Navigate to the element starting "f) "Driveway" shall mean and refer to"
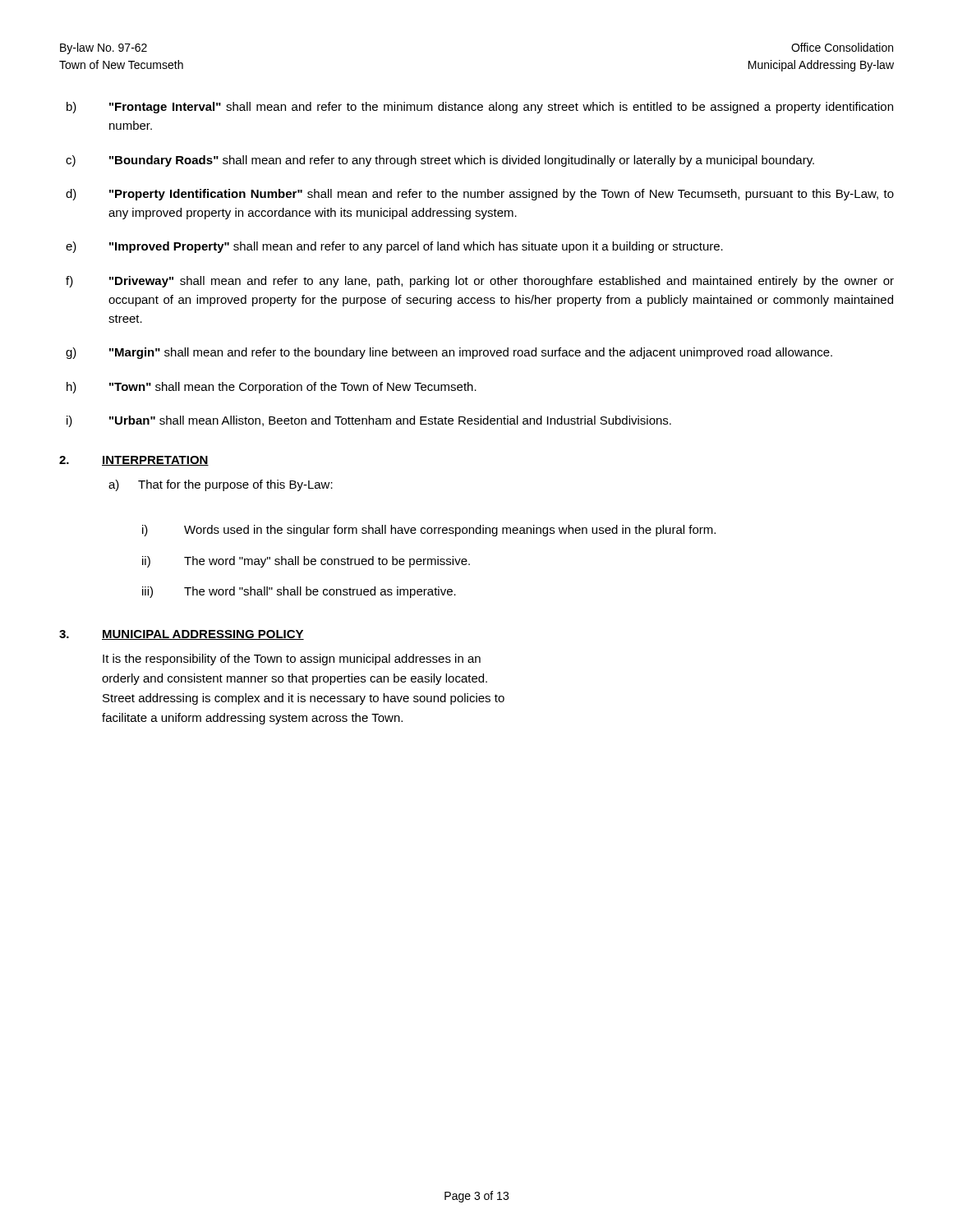953x1232 pixels. click(x=476, y=299)
